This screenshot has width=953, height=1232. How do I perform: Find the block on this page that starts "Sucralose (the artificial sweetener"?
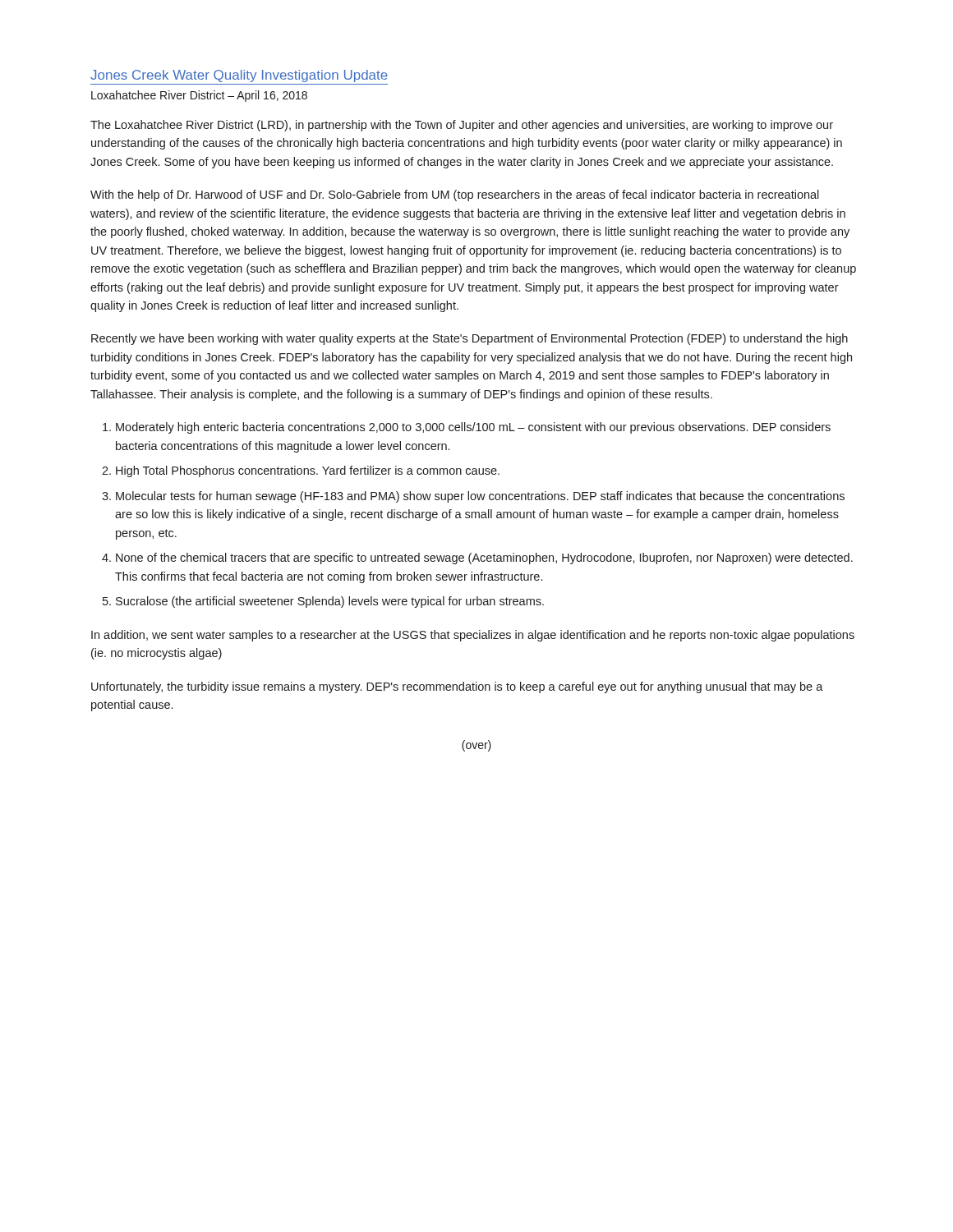click(x=330, y=601)
